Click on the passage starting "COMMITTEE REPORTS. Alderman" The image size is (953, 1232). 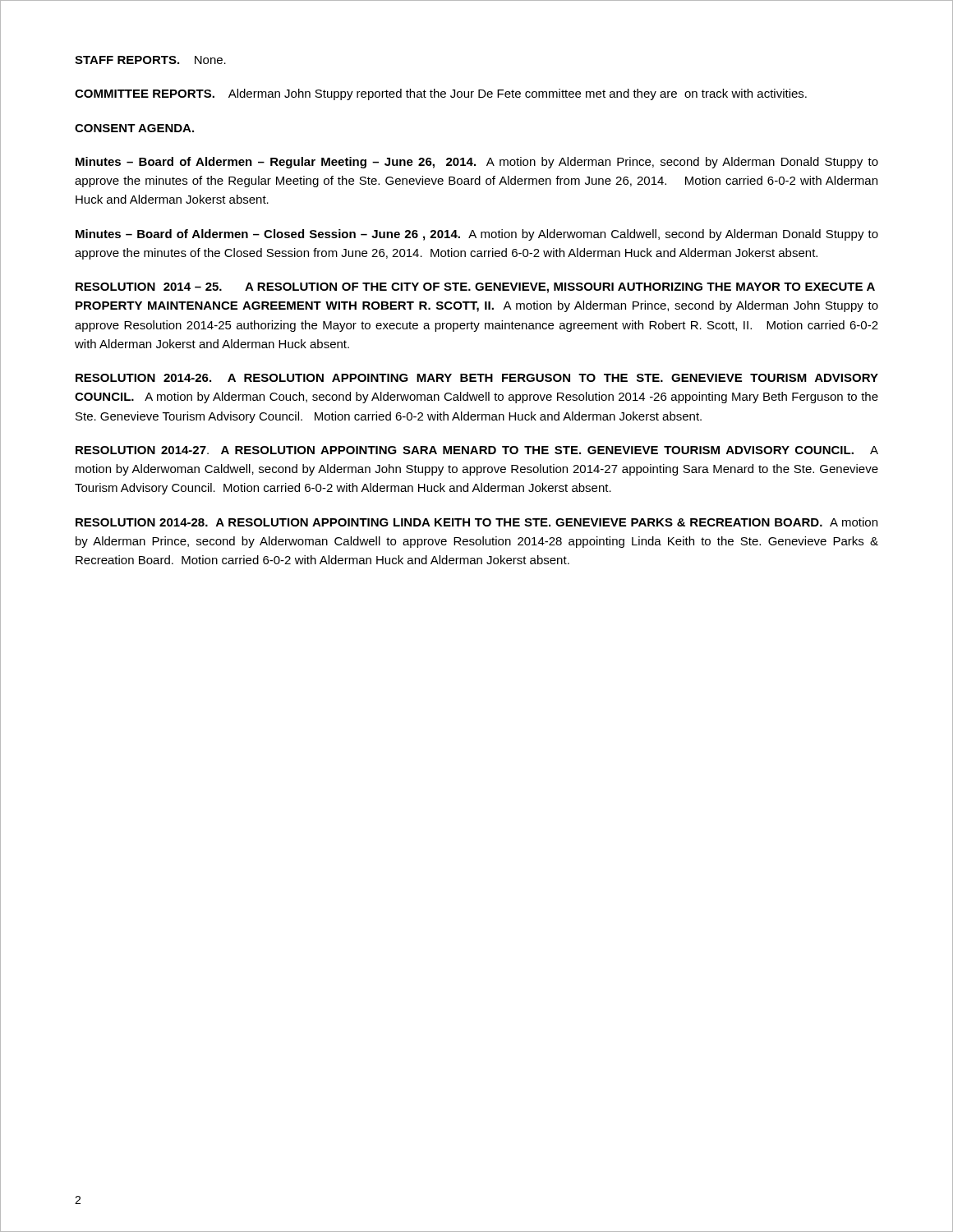pos(441,93)
